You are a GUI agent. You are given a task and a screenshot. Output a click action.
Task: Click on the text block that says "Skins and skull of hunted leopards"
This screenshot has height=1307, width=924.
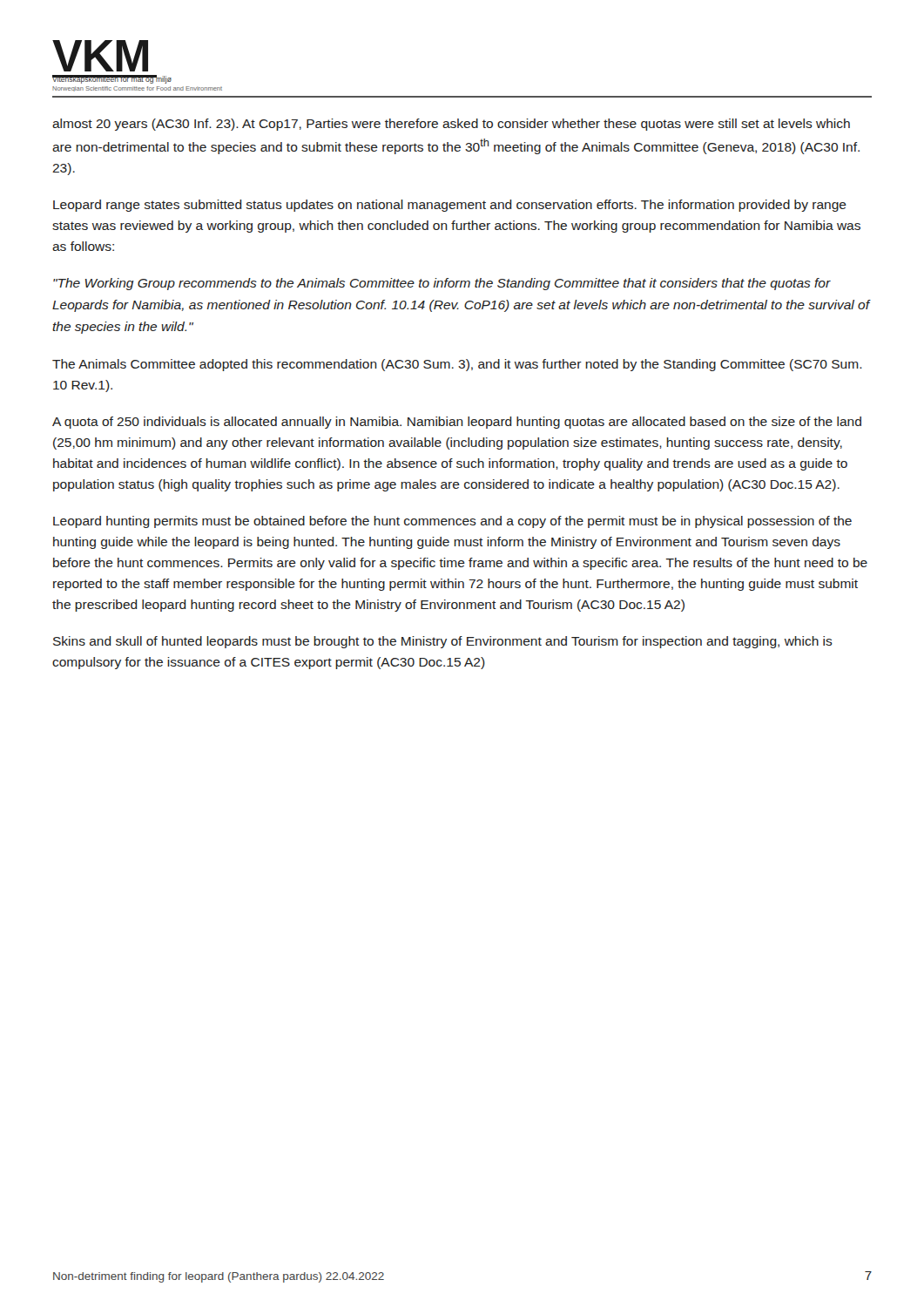(442, 651)
